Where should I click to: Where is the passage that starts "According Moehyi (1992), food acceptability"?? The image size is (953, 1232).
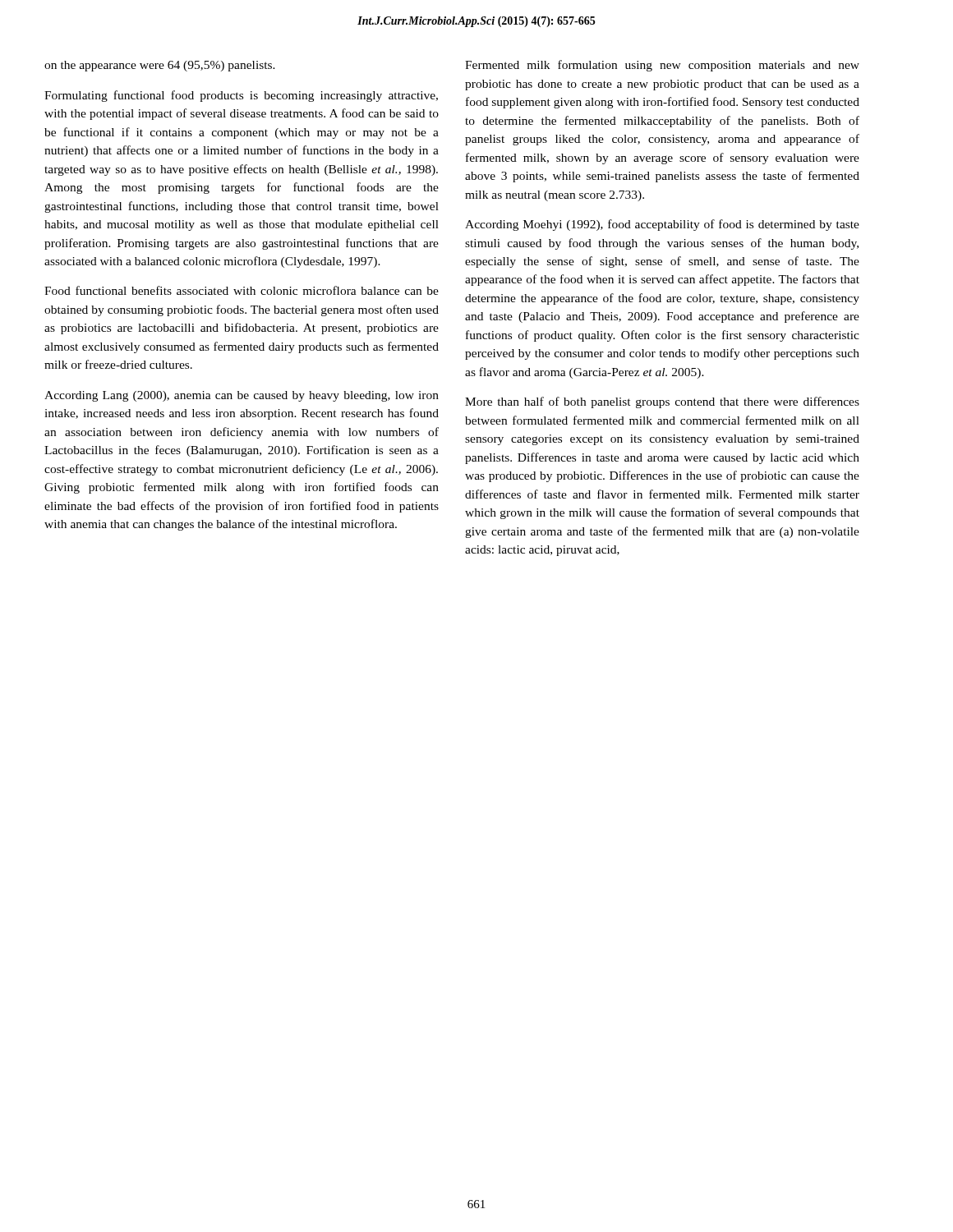click(x=662, y=298)
